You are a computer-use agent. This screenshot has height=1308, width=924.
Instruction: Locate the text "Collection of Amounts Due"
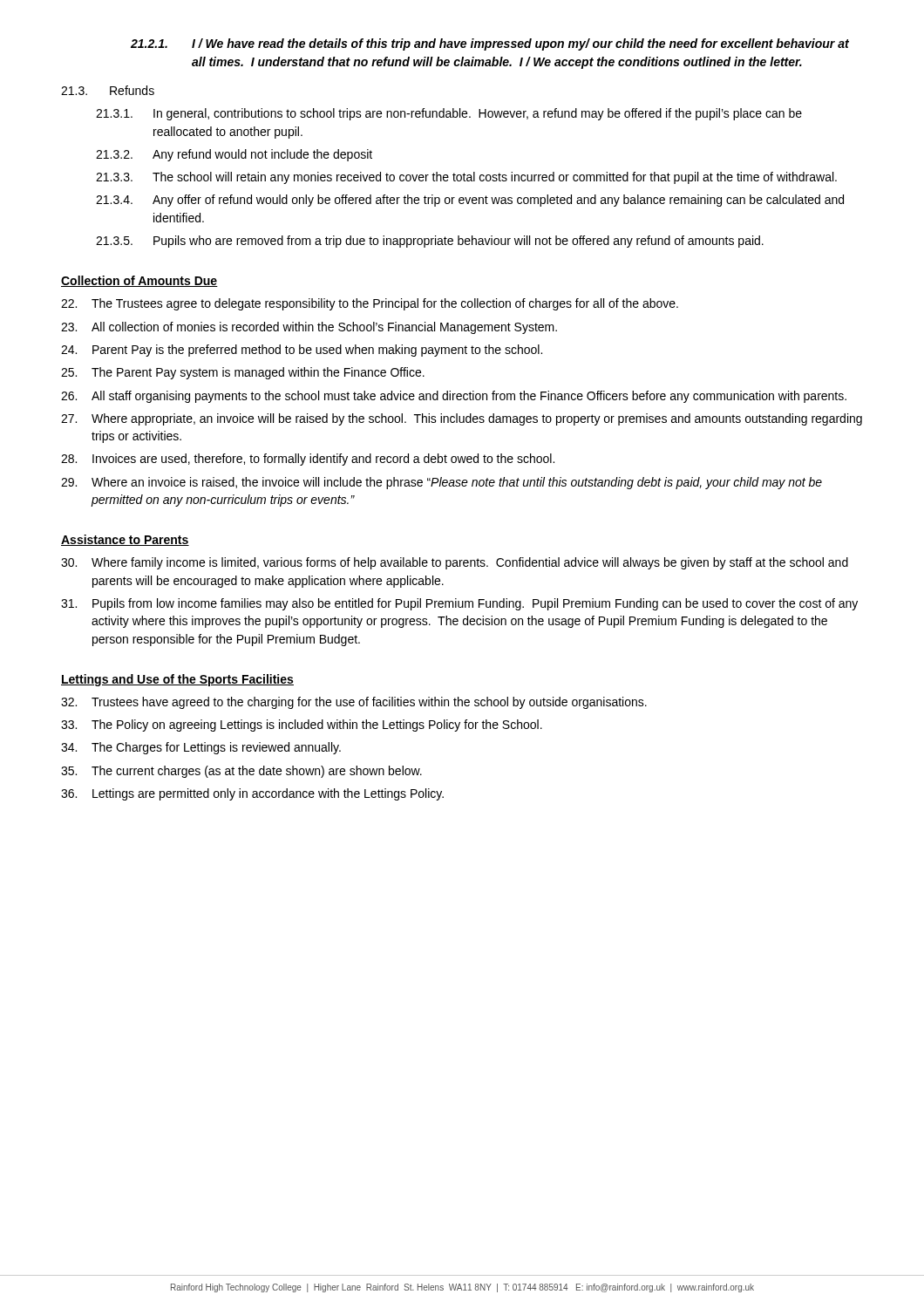[139, 281]
